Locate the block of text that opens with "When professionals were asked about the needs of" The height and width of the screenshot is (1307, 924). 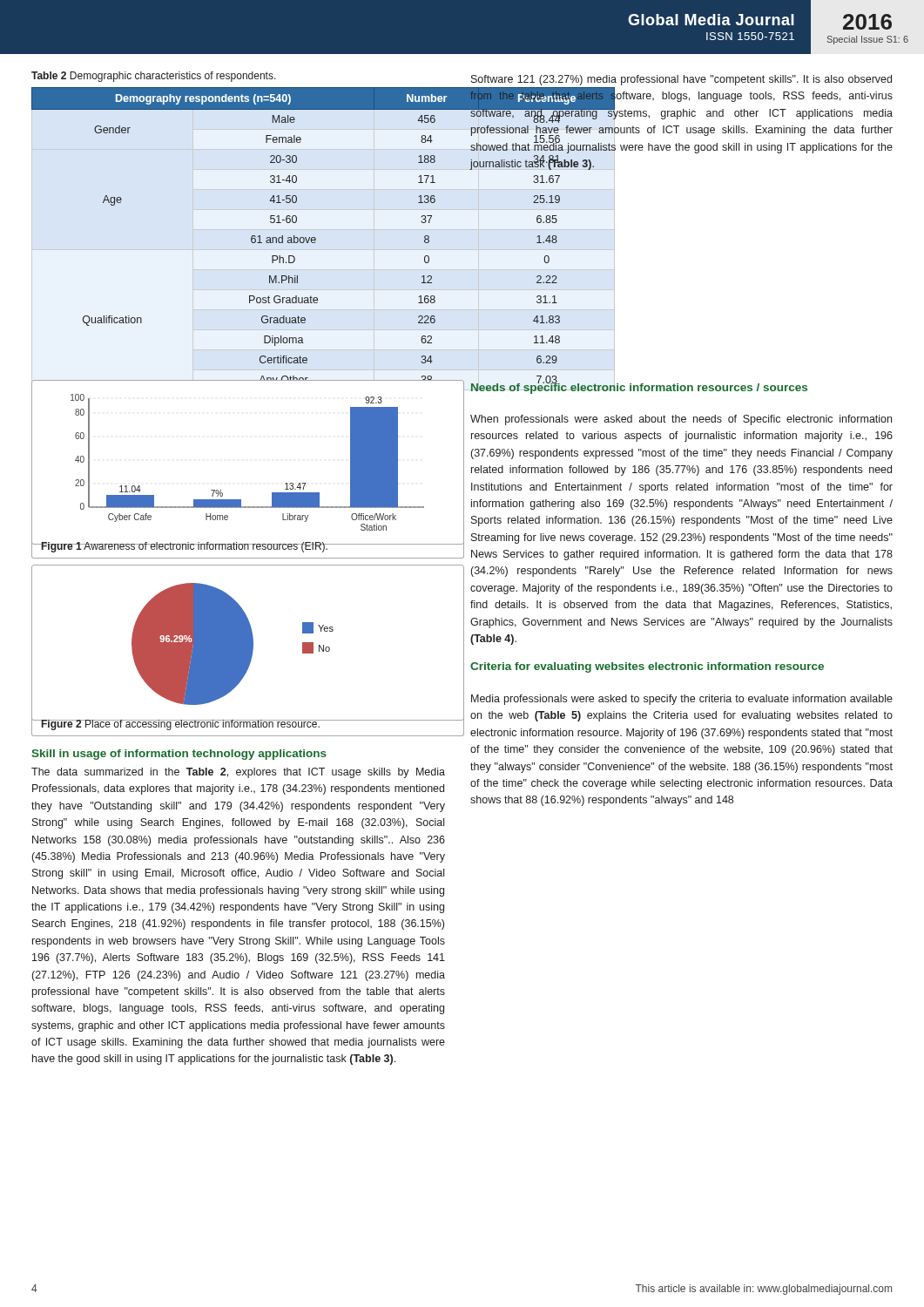pos(681,529)
